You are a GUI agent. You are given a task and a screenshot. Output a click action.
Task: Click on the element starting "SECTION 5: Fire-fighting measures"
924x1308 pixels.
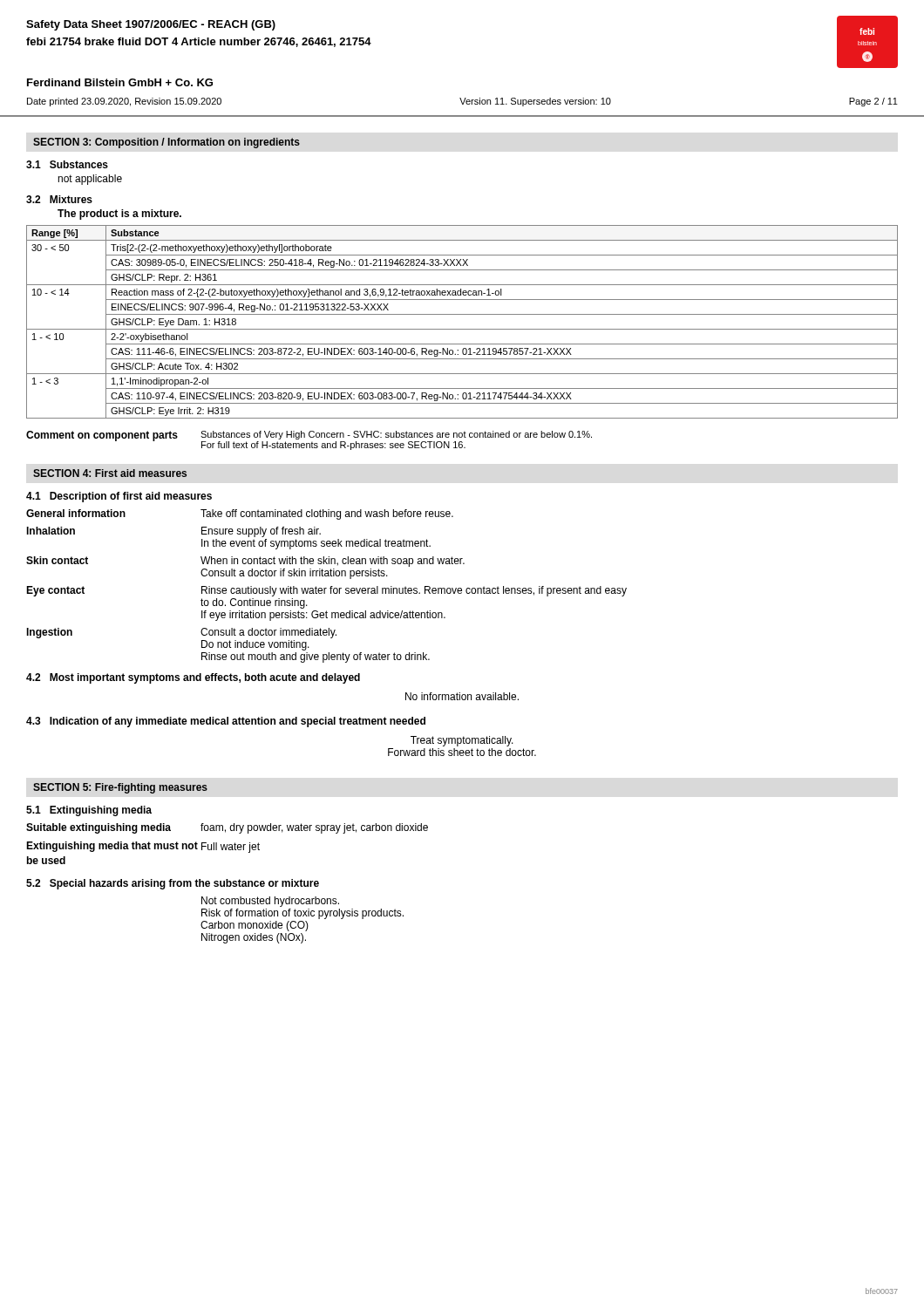[x=120, y=787]
